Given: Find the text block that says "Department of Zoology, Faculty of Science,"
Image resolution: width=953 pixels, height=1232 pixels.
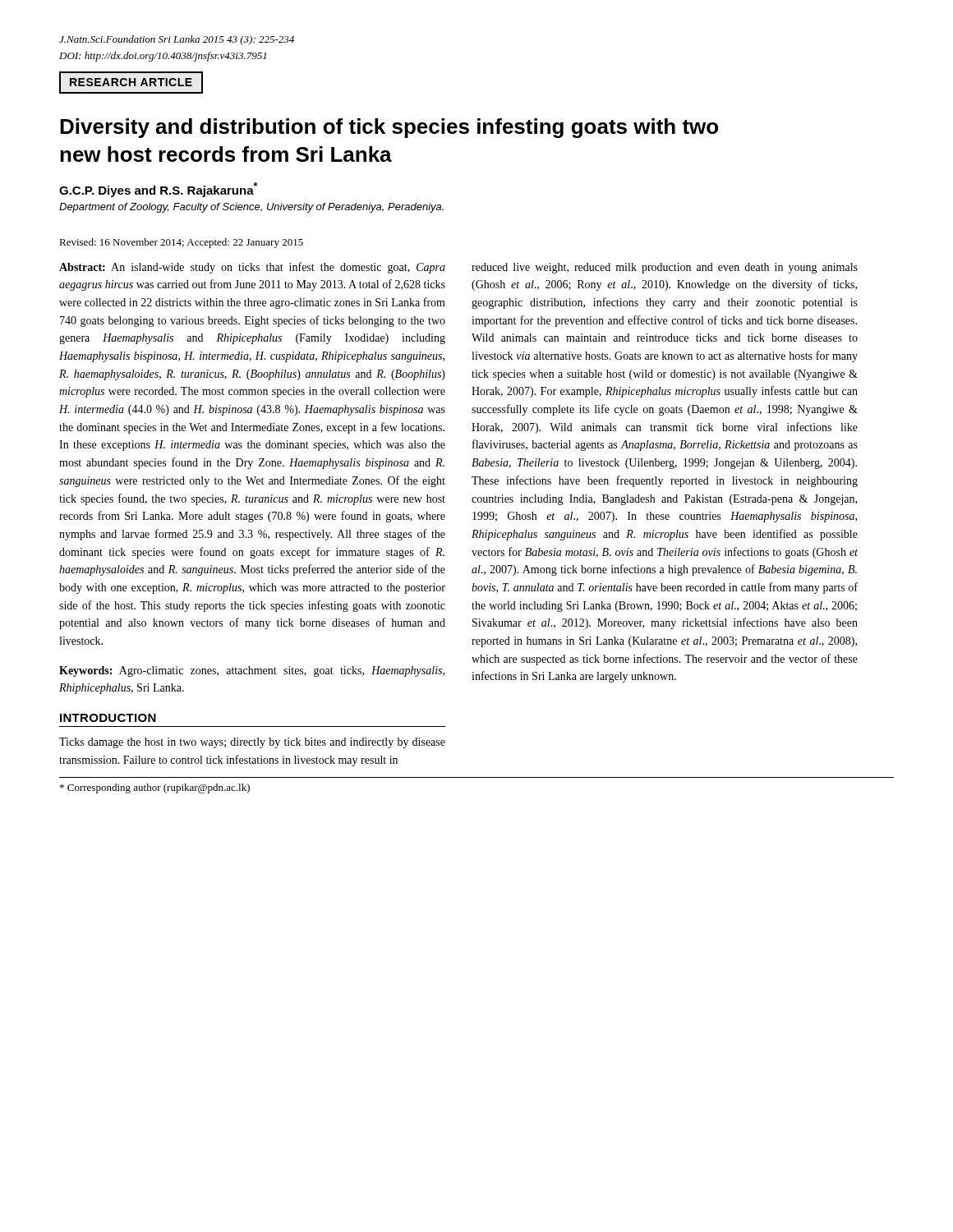Looking at the screenshot, I should 252,206.
